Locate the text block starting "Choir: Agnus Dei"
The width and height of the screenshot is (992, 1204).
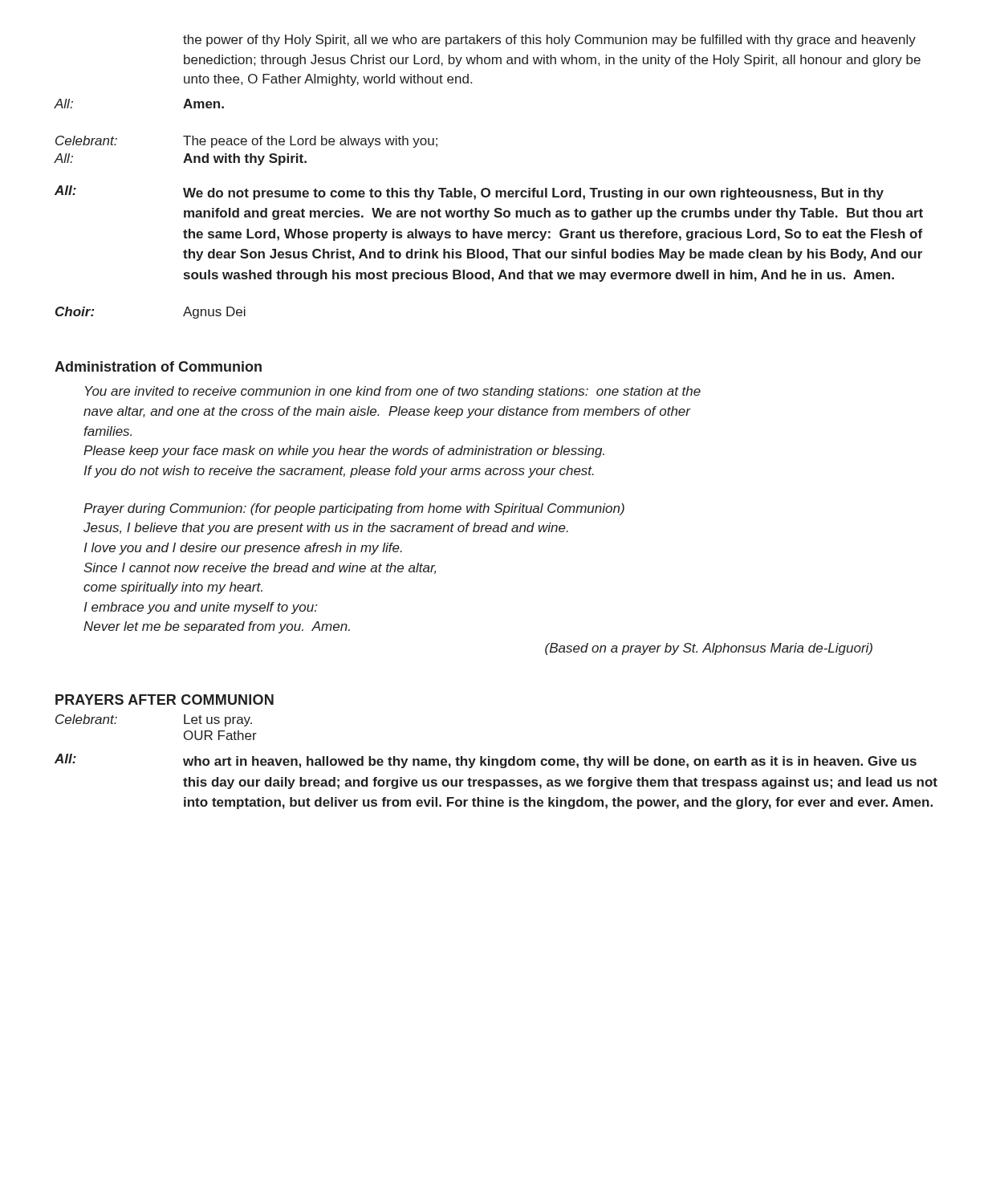point(83,313)
